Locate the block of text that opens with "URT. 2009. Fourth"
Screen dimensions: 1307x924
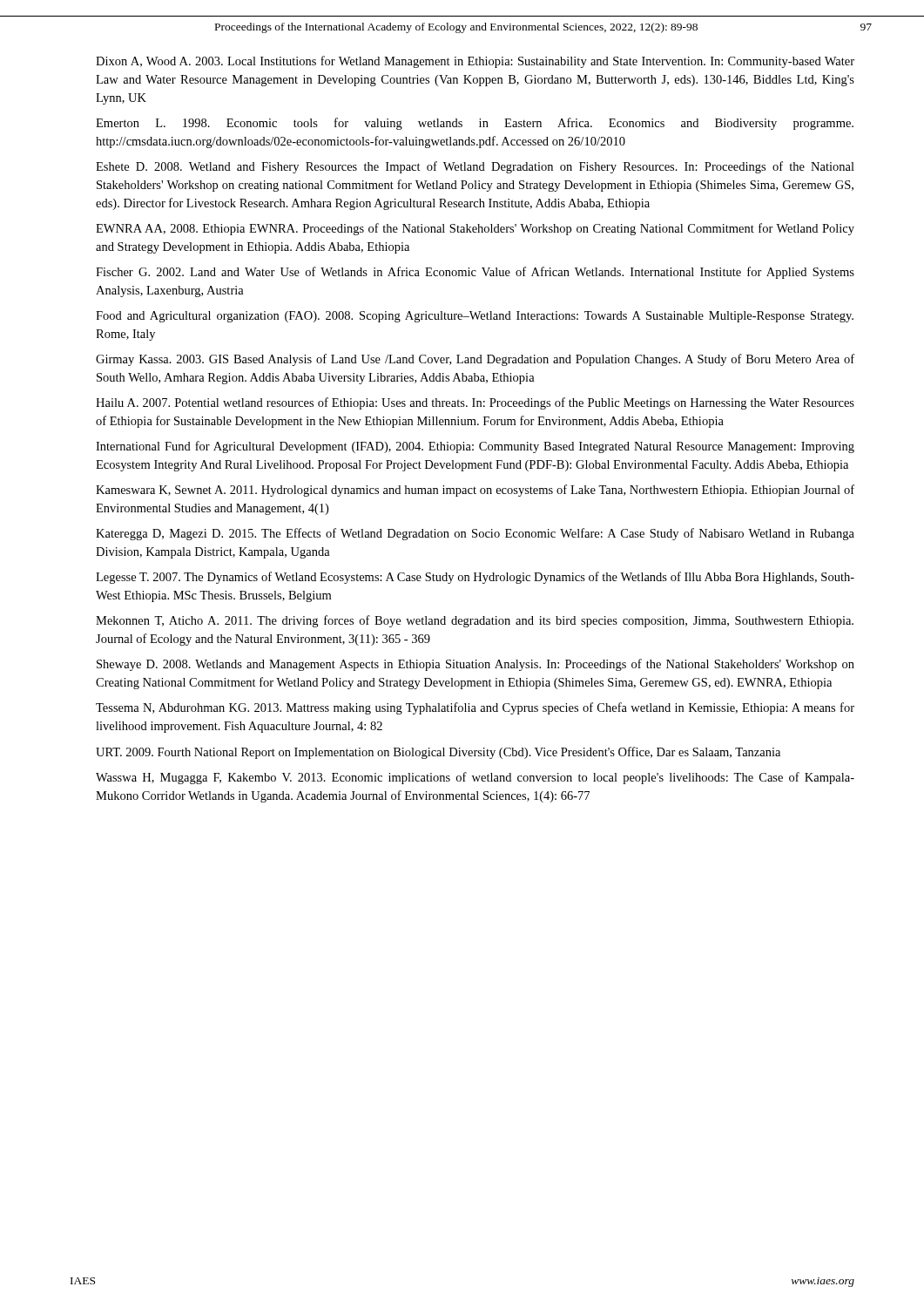tap(425, 752)
